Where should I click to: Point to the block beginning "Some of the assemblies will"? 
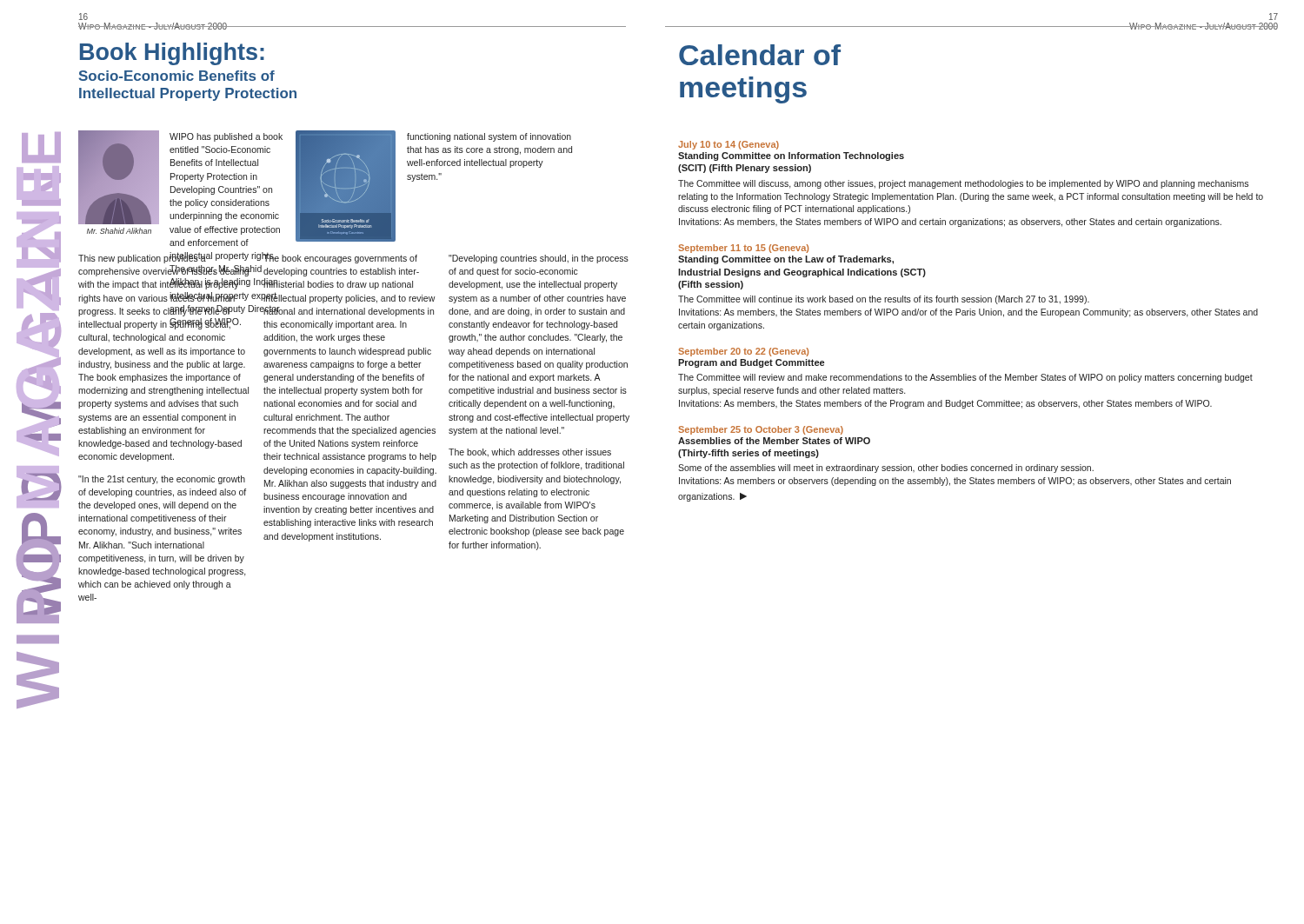click(x=955, y=483)
